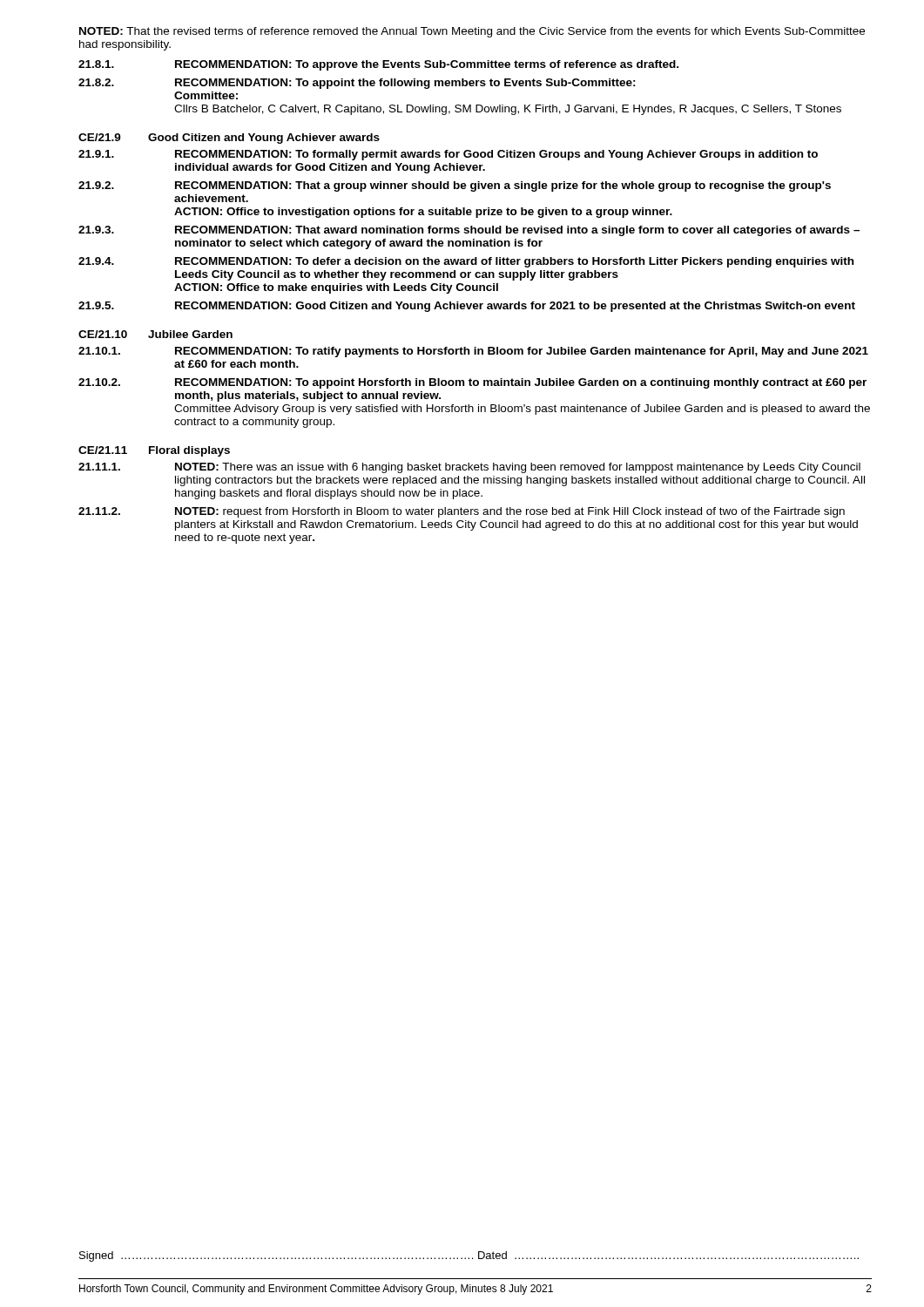
Task: Find the element starting "21.9.5. RECOMMENDATION: Good Citizen and Young Achiever"
Action: click(x=475, y=305)
